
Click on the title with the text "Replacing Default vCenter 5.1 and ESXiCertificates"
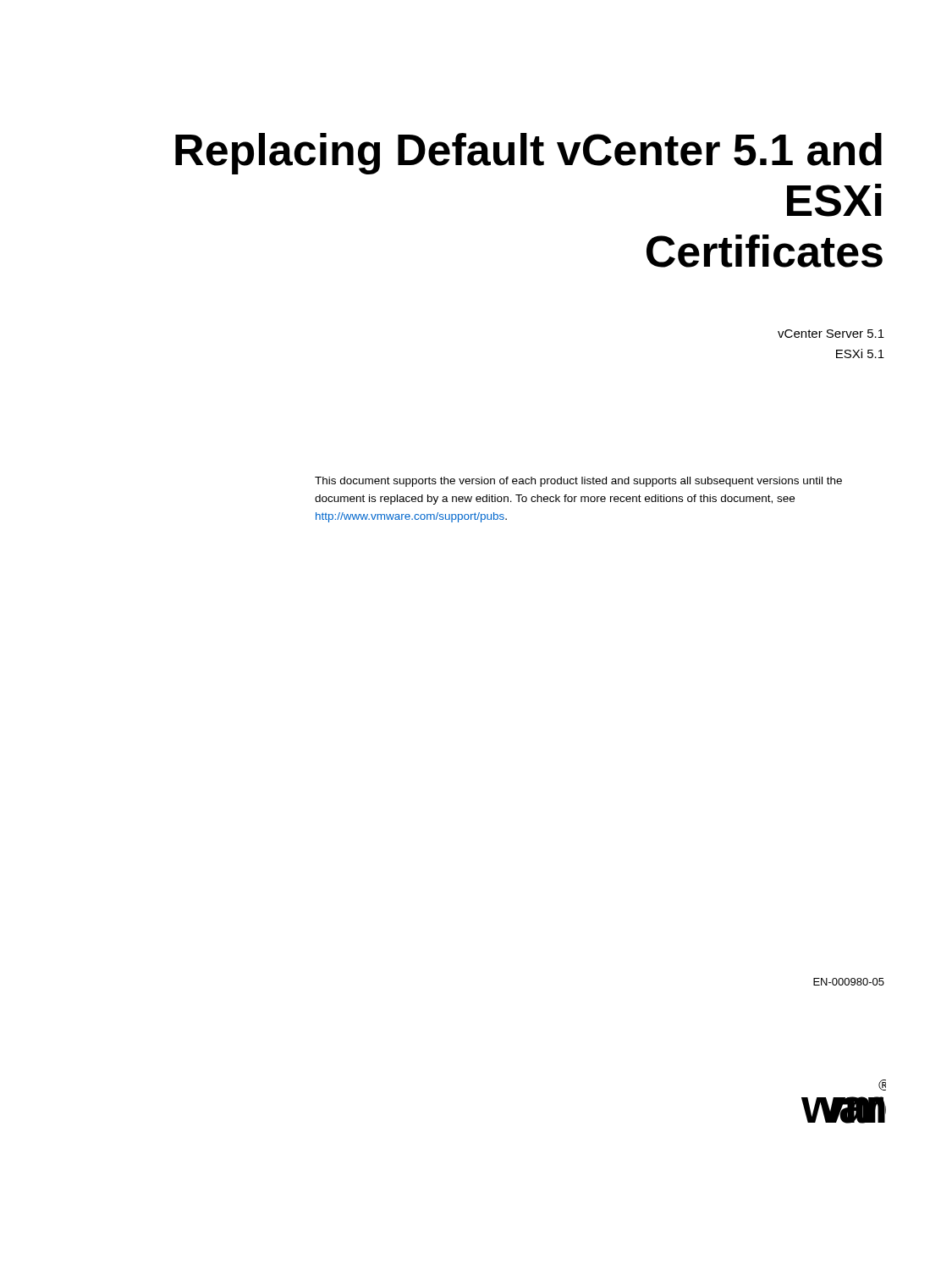point(528,154)
